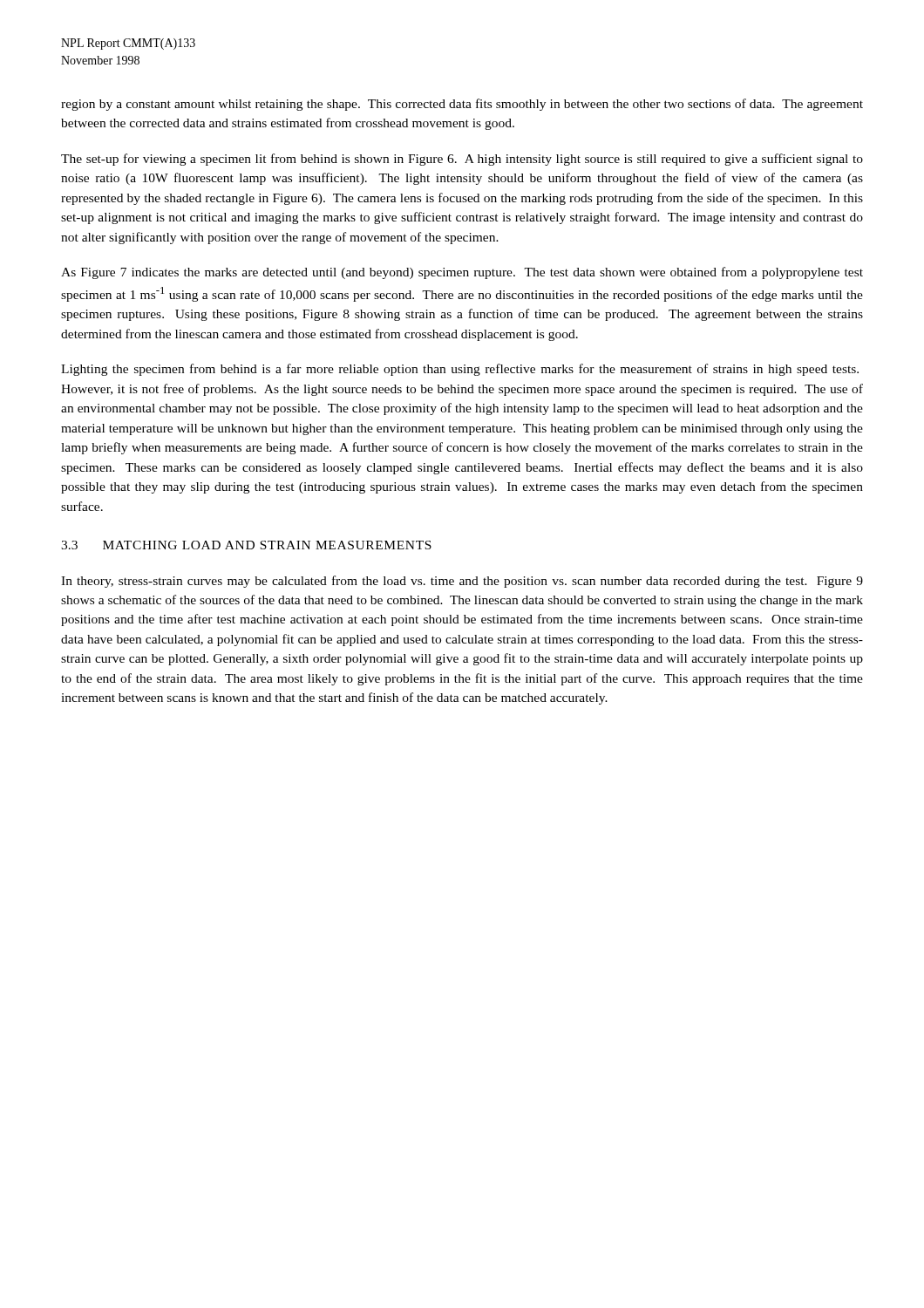Click the passage that begins "The set-up for viewing a specimen"
The width and height of the screenshot is (924, 1308).
point(462,198)
